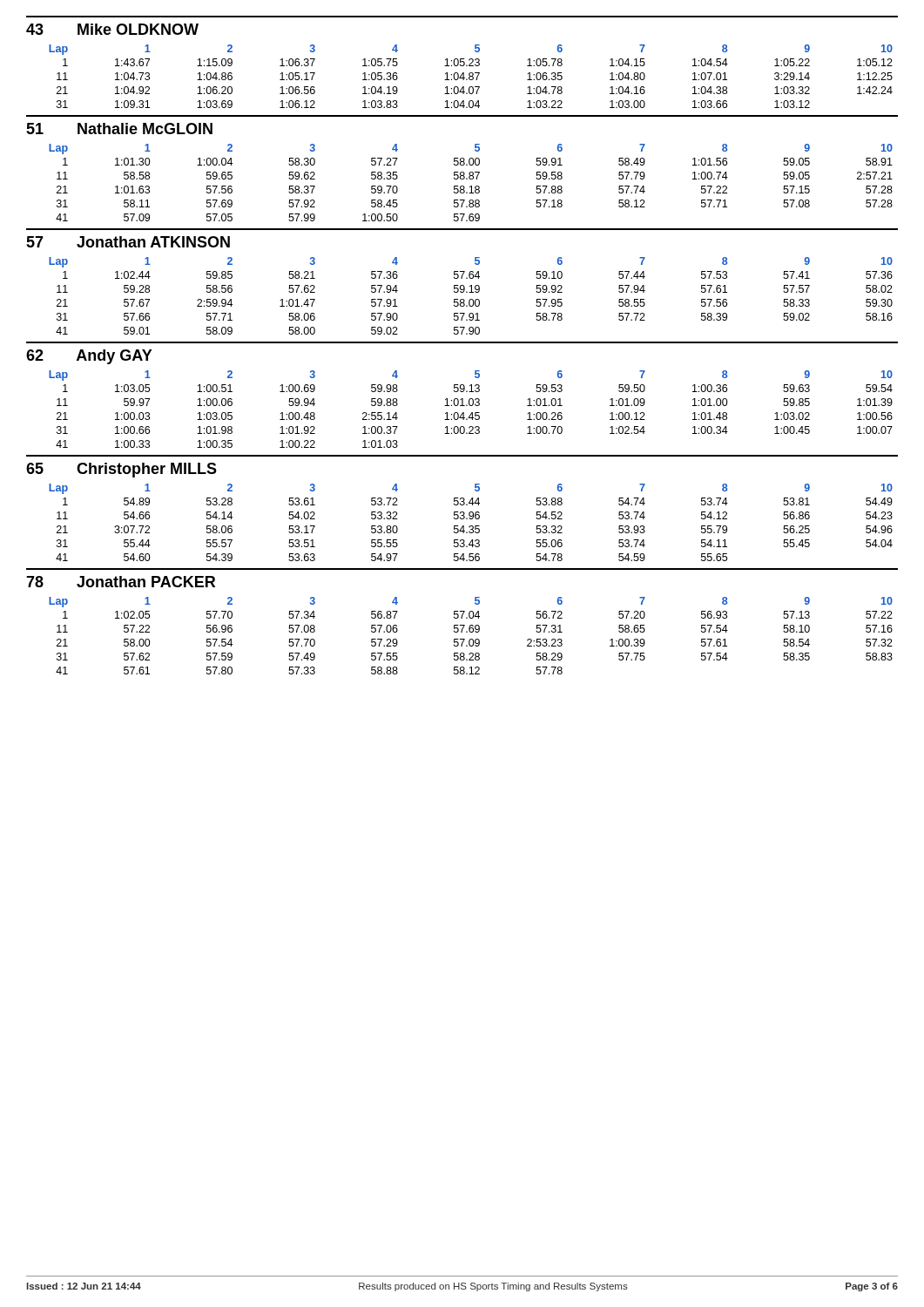
Task: Click on the table containing "1:00.50"
Action: click(x=462, y=183)
